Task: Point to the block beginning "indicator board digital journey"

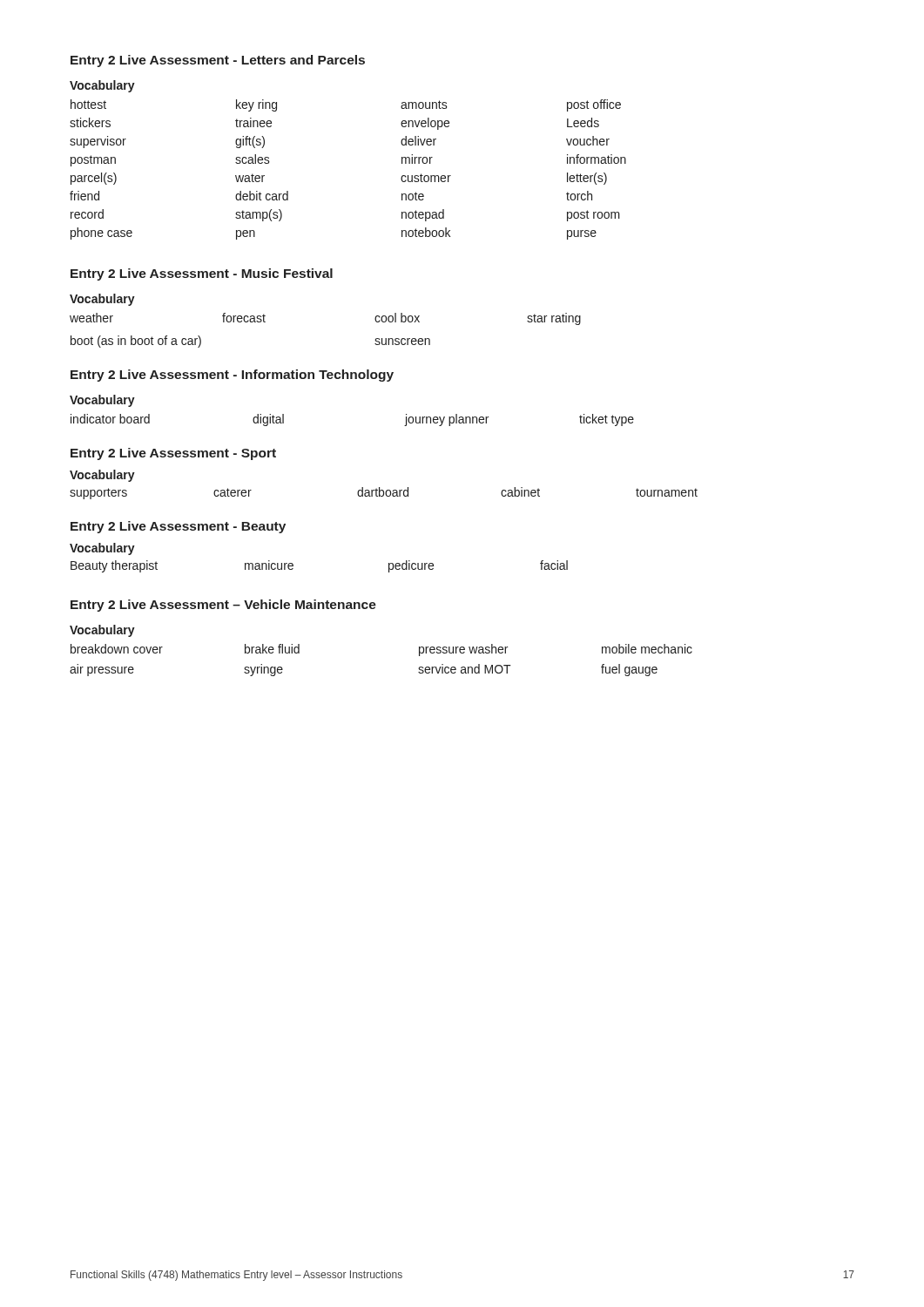Action: coord(114,420)
